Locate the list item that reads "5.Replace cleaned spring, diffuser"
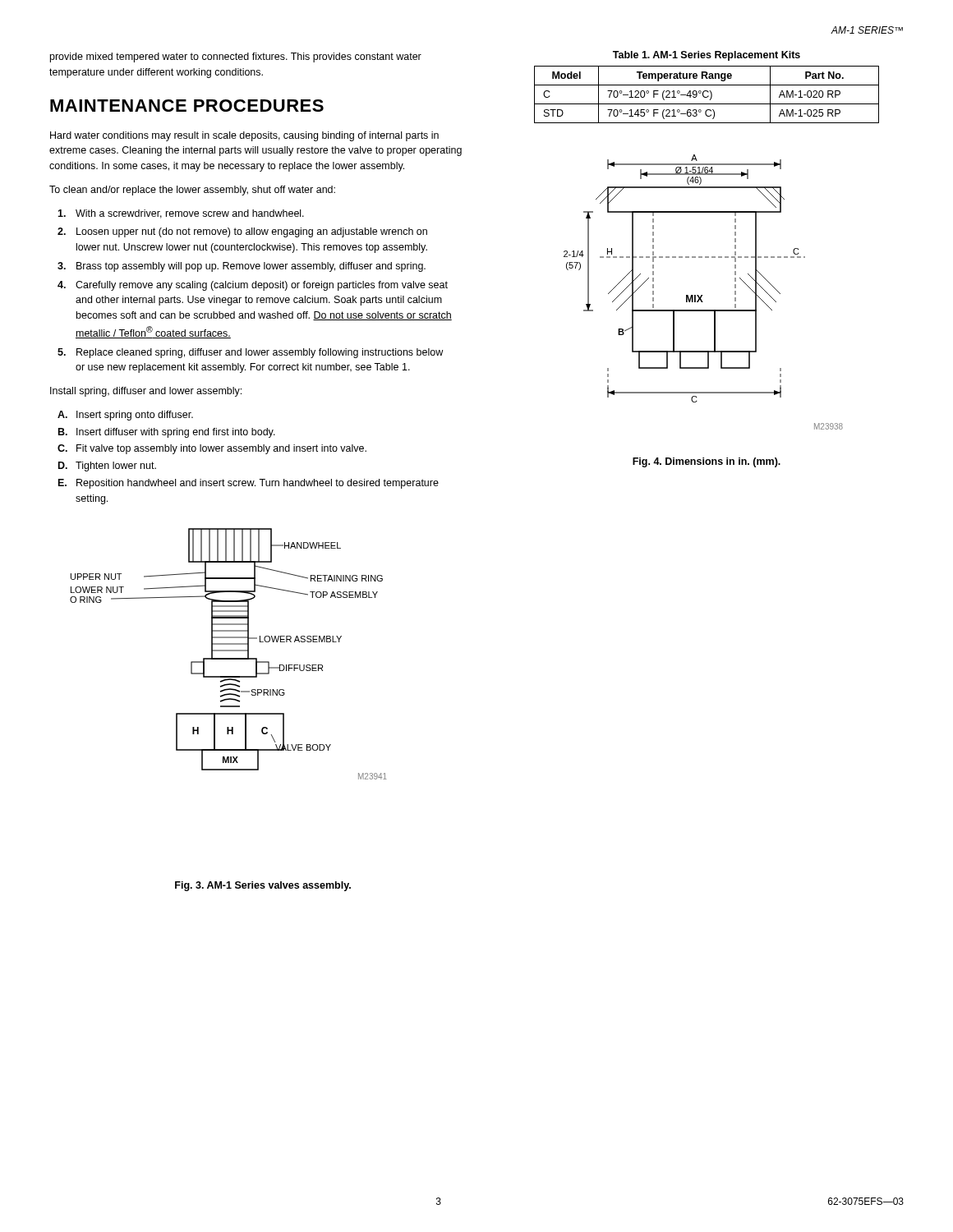 click(x=255, y=360)
